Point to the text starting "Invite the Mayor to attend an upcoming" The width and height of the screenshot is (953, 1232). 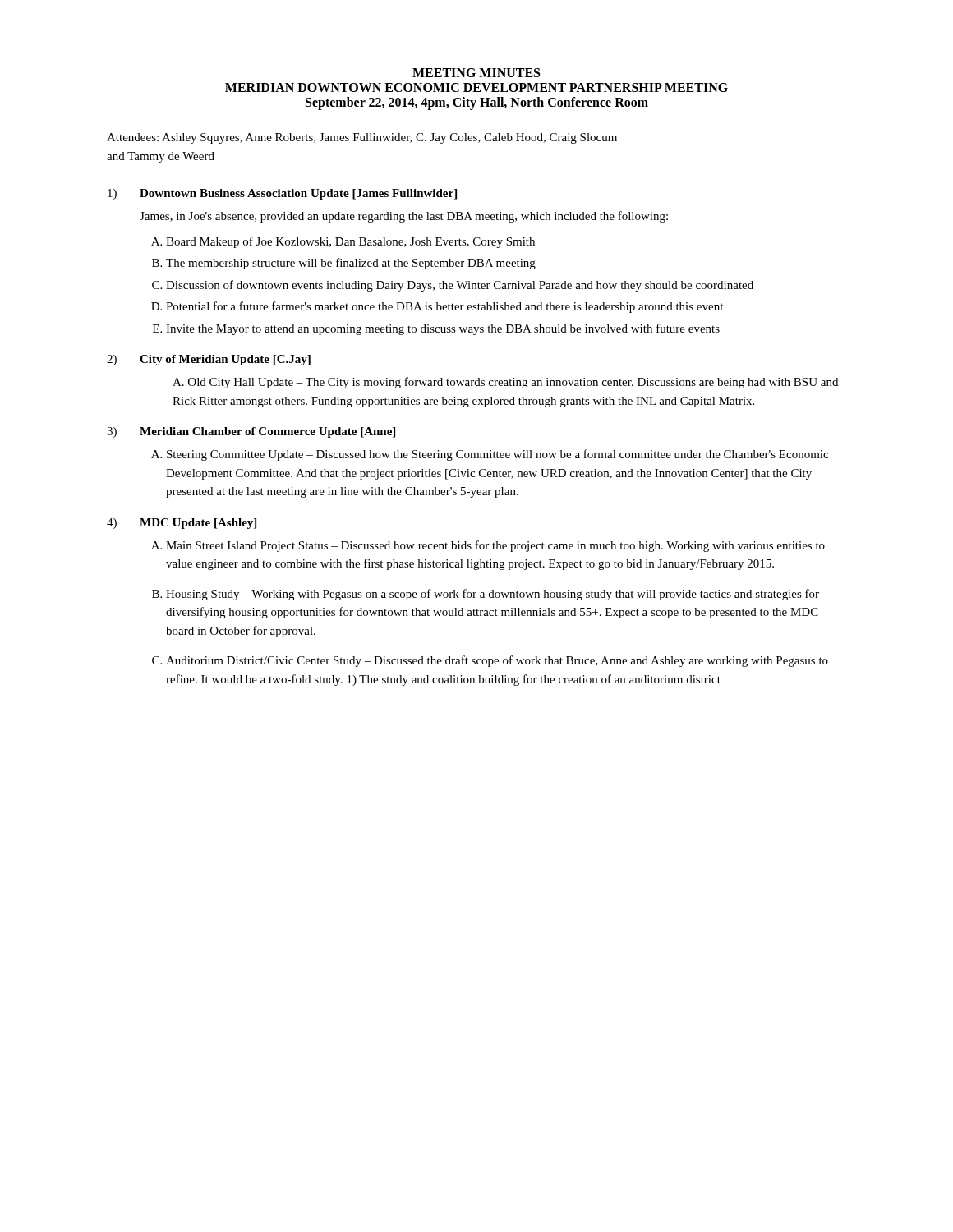(443, 328)
